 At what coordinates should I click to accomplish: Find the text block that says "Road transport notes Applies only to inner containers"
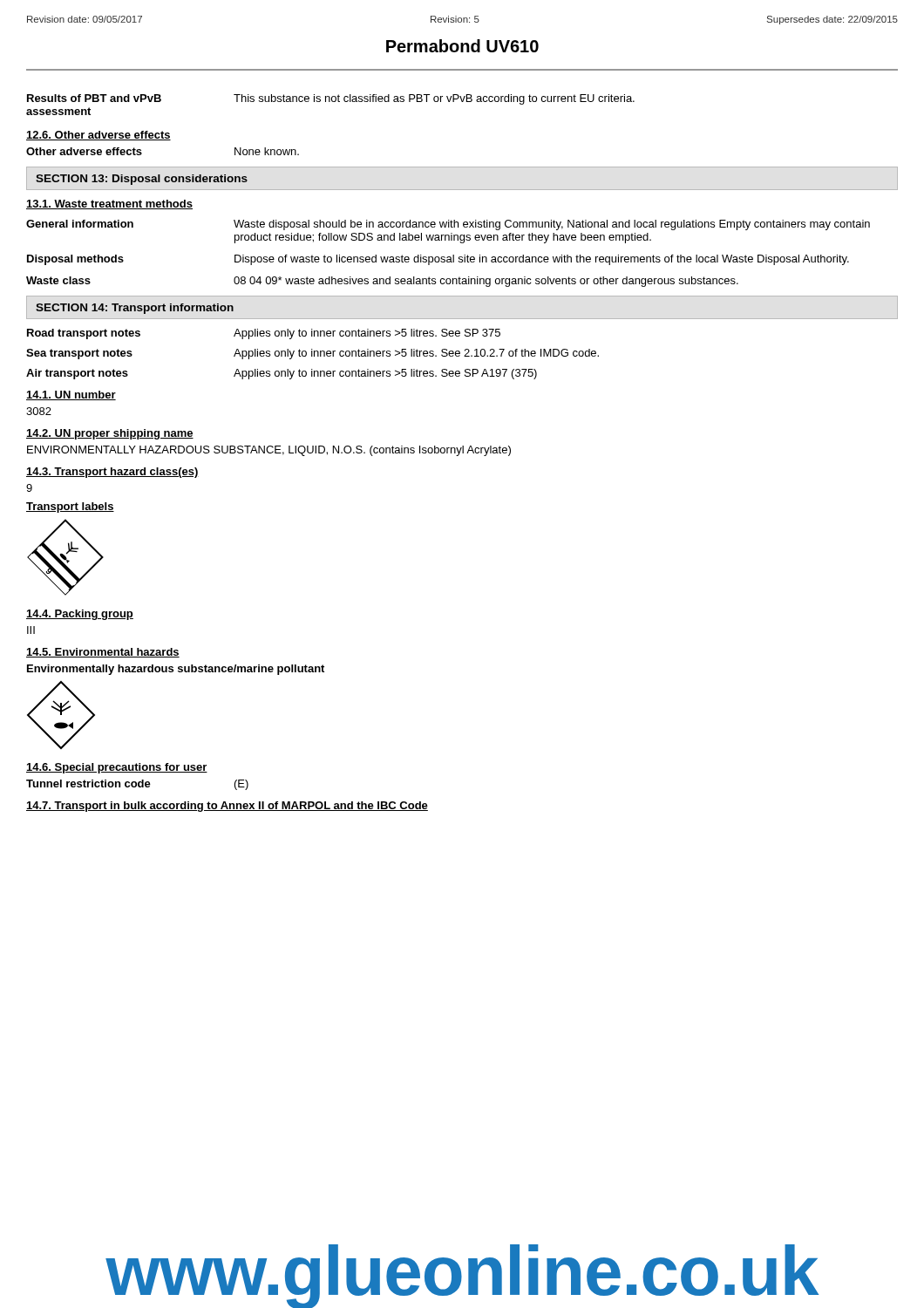pyautogui.click(x=462, y=333)
